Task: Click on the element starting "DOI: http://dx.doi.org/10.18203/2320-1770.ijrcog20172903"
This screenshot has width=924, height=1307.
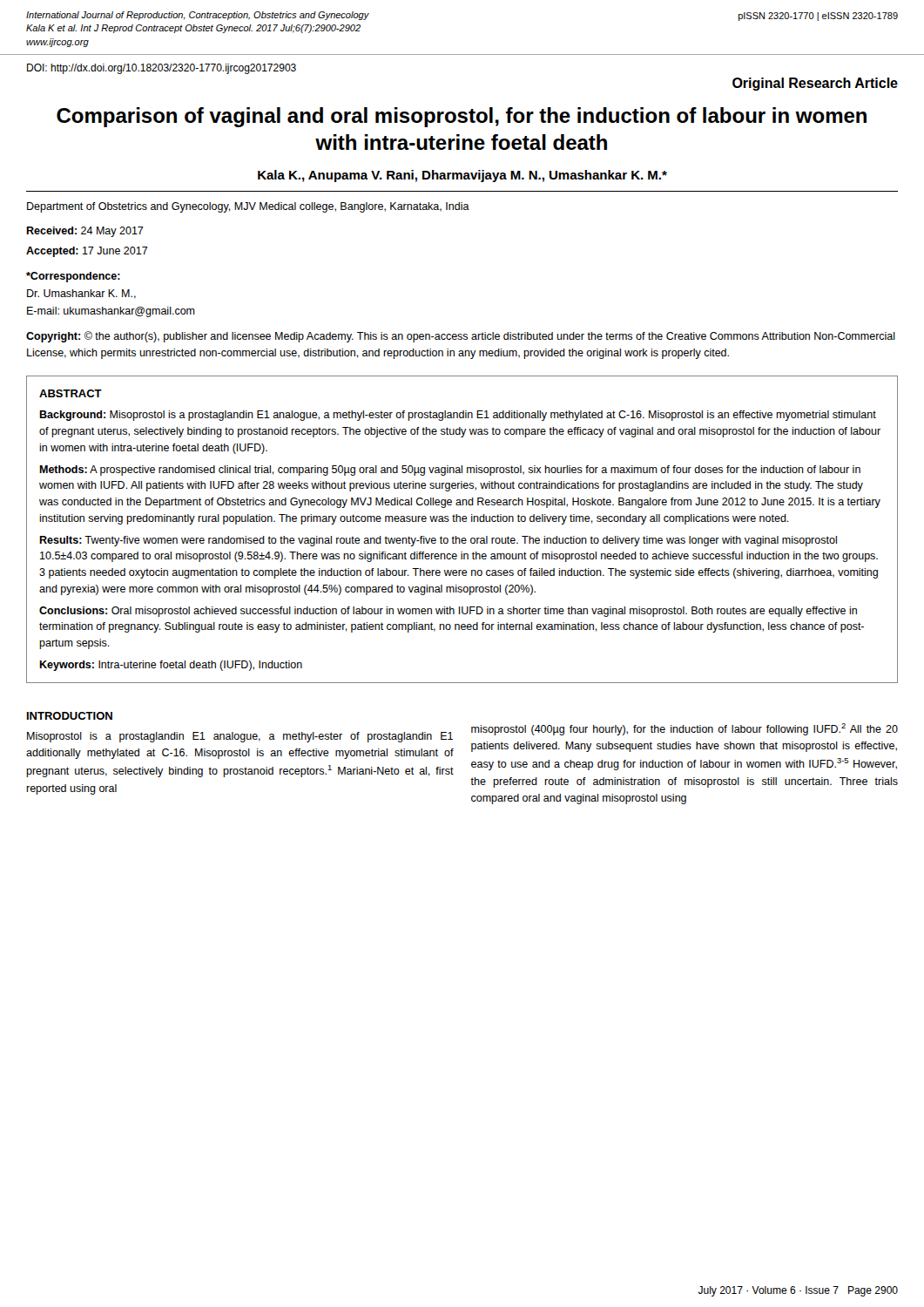Action: [x=161, y=68]
